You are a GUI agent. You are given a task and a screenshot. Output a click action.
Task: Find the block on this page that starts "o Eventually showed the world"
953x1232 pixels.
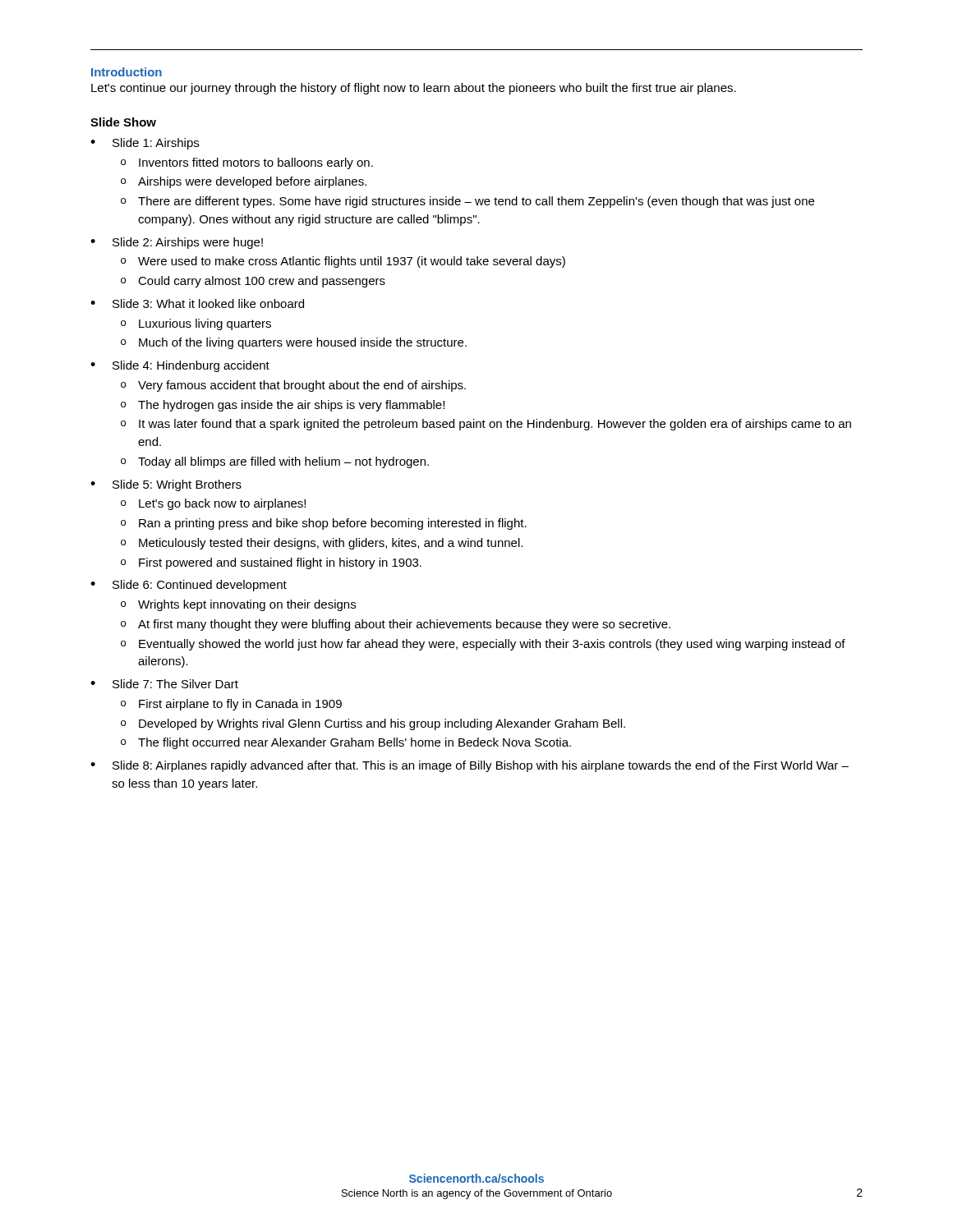[x=487, y=652]
